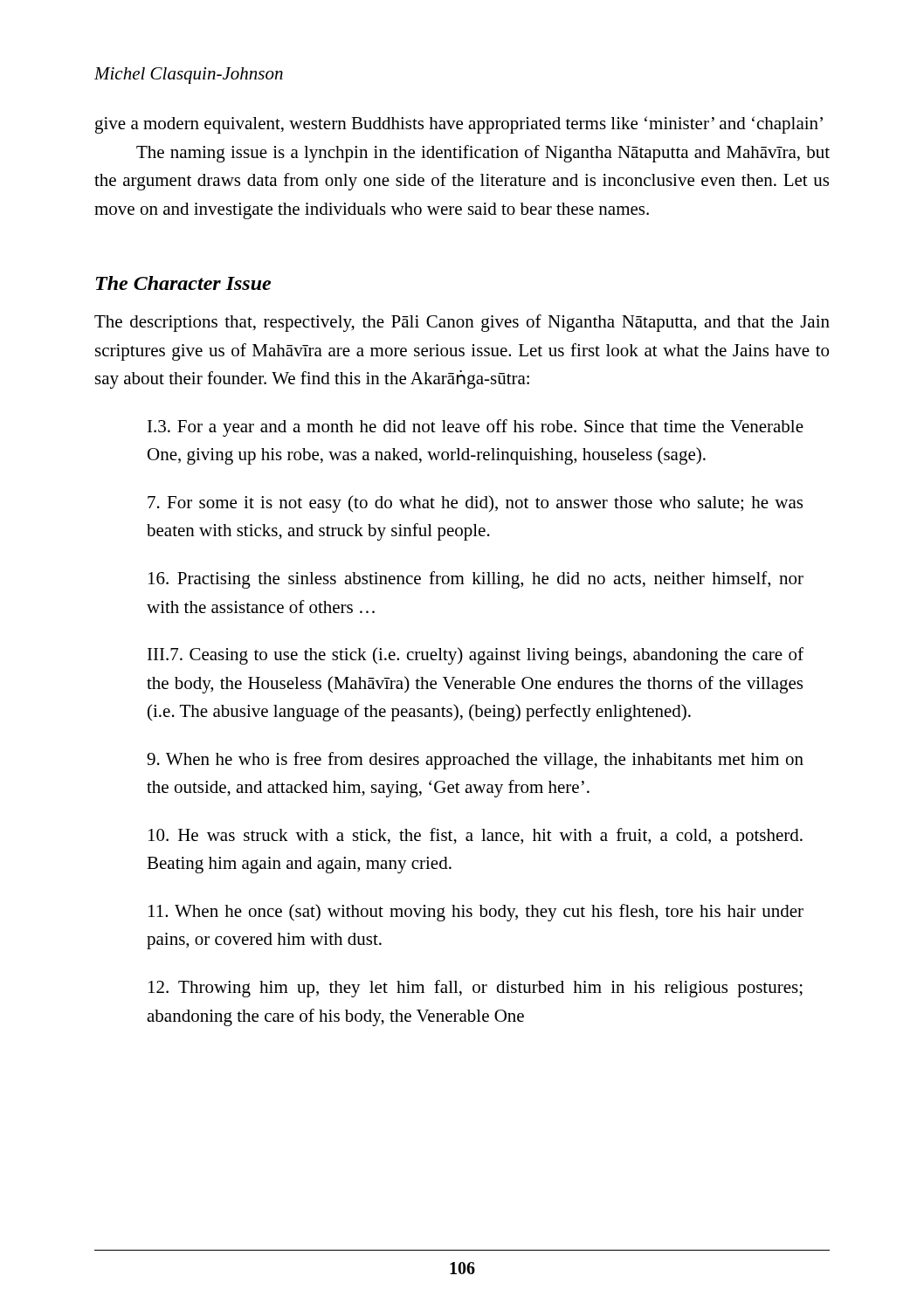Select the block starting "III.7. Ceasing to use the stick (i.e."
This screenshot has height=1310, width=924.
(475, 683)
